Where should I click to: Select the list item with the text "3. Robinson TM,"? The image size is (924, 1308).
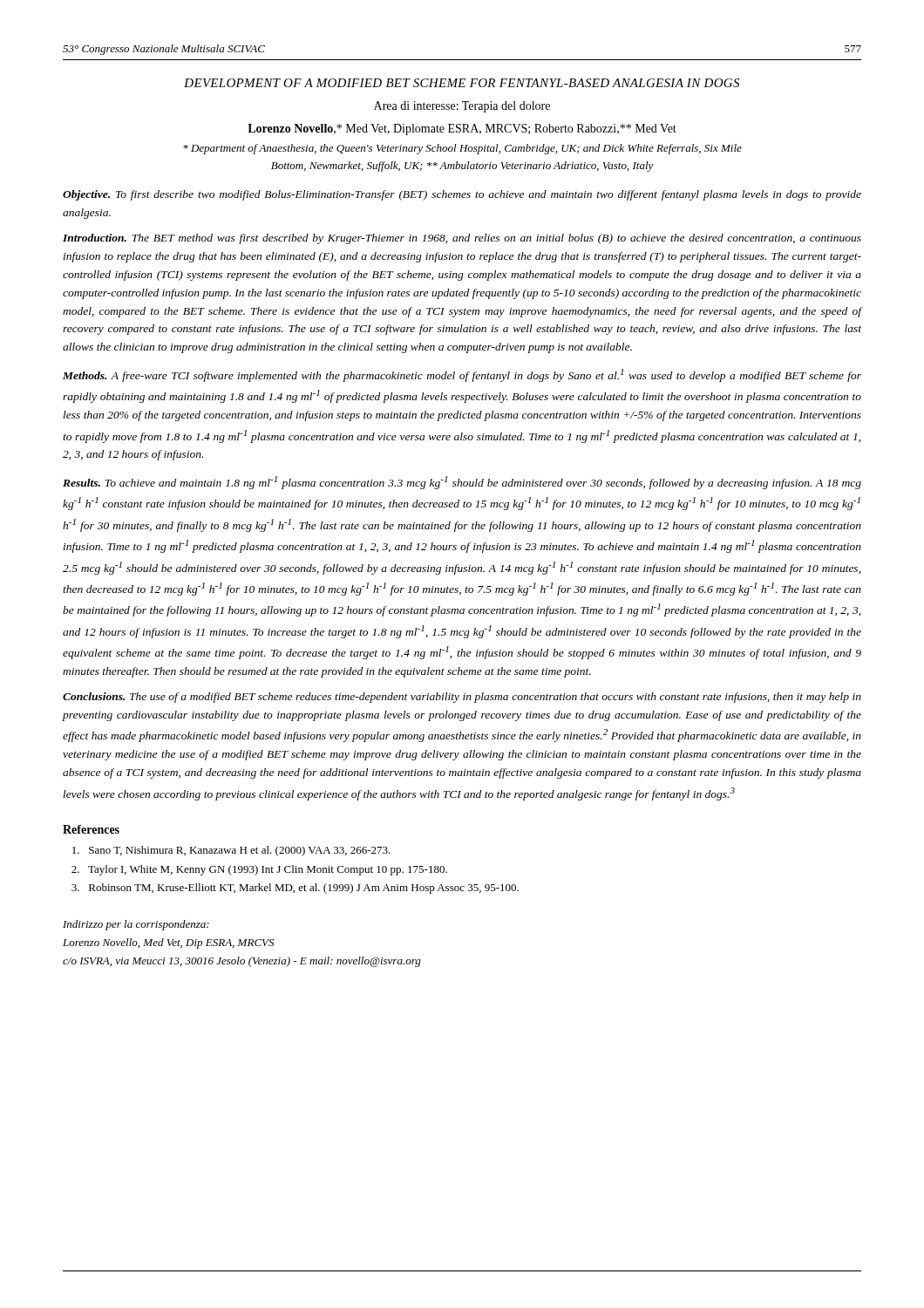[x=302, y=888]
